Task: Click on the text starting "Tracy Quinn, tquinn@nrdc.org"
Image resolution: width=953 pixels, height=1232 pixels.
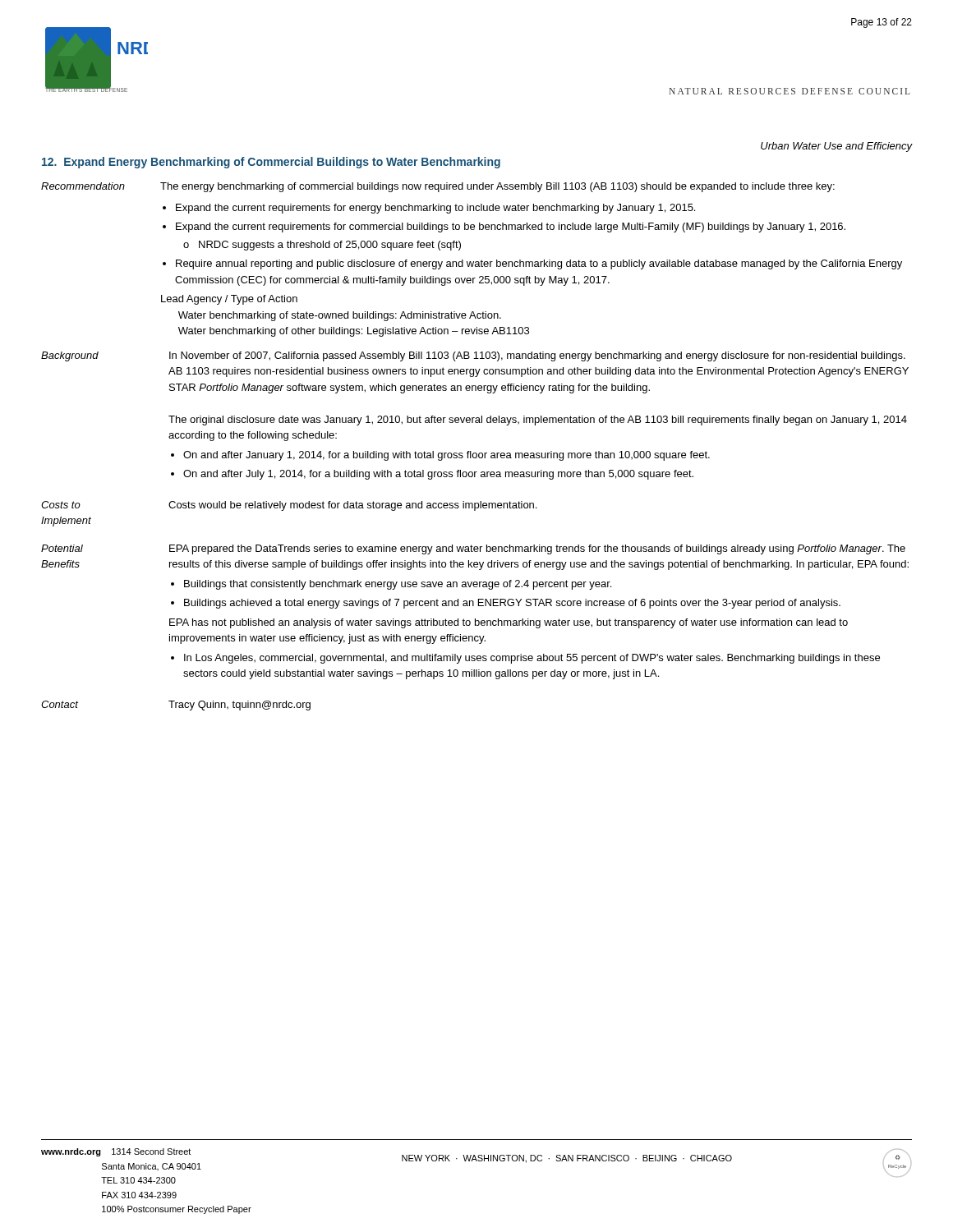Action: coord(240,704)
